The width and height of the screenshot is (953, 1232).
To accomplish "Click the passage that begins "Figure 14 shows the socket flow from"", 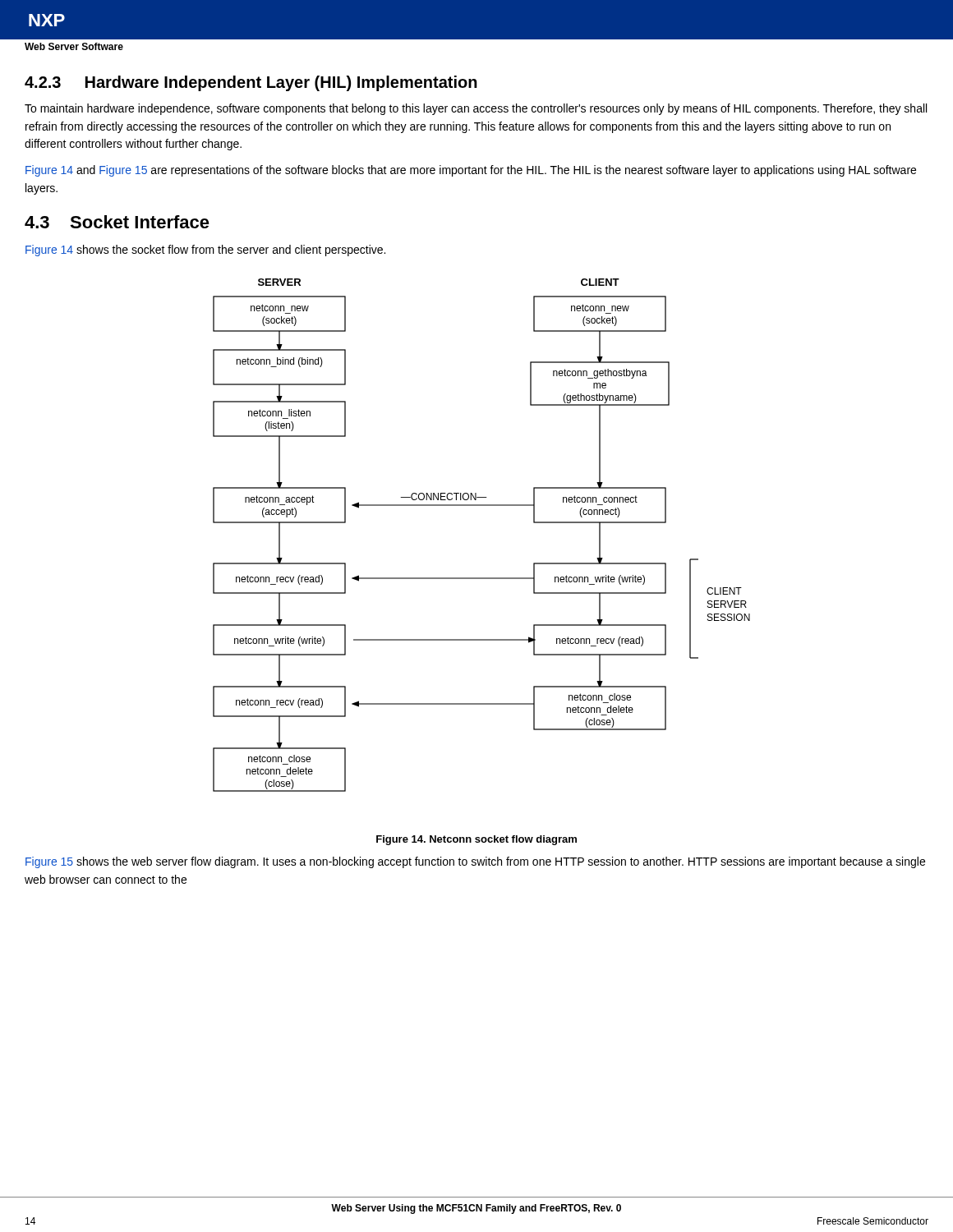I will pyautogui.click(x=206, y=250).
